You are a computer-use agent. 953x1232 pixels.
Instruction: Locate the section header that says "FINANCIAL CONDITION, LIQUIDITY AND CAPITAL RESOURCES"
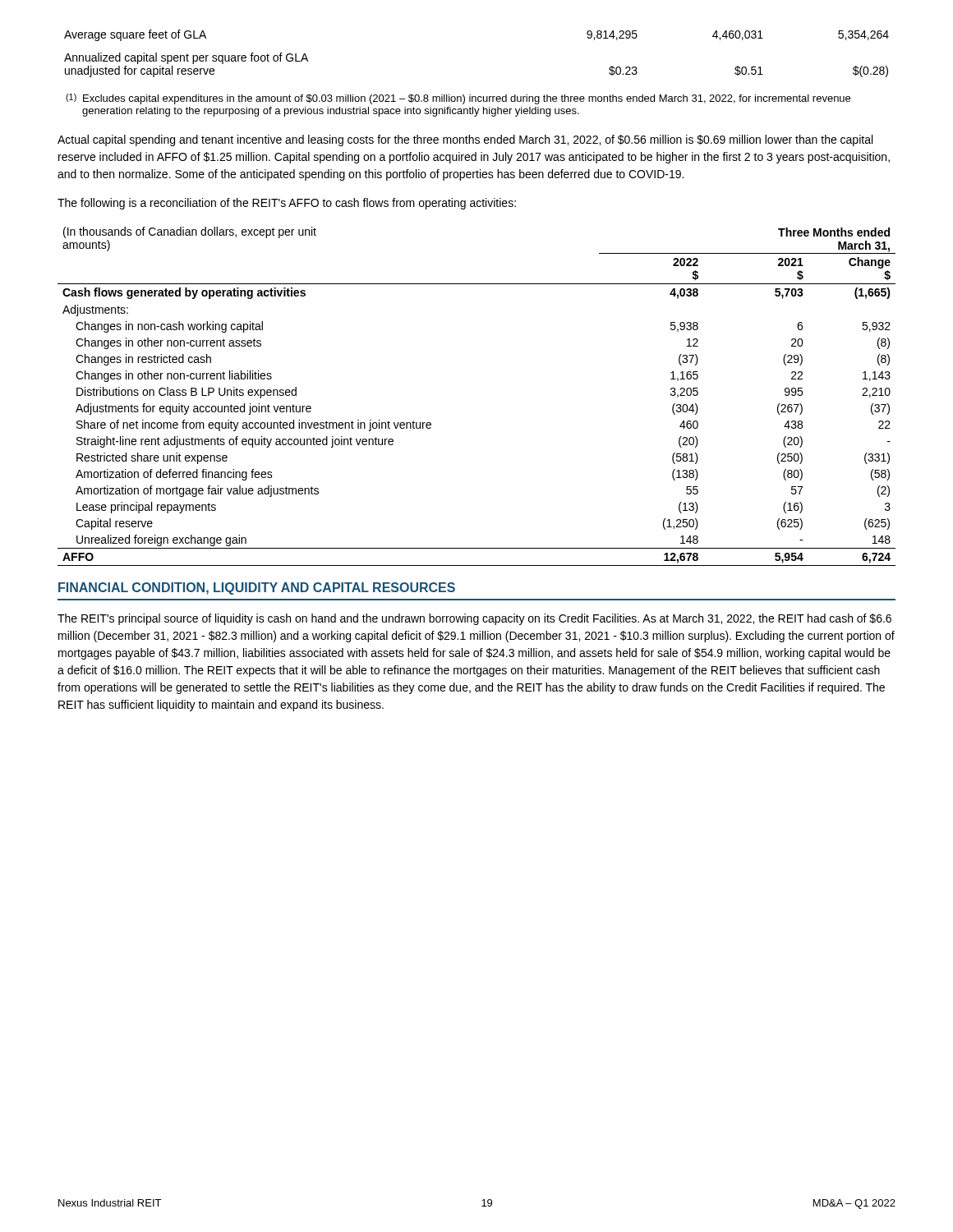tap(256, 587)
